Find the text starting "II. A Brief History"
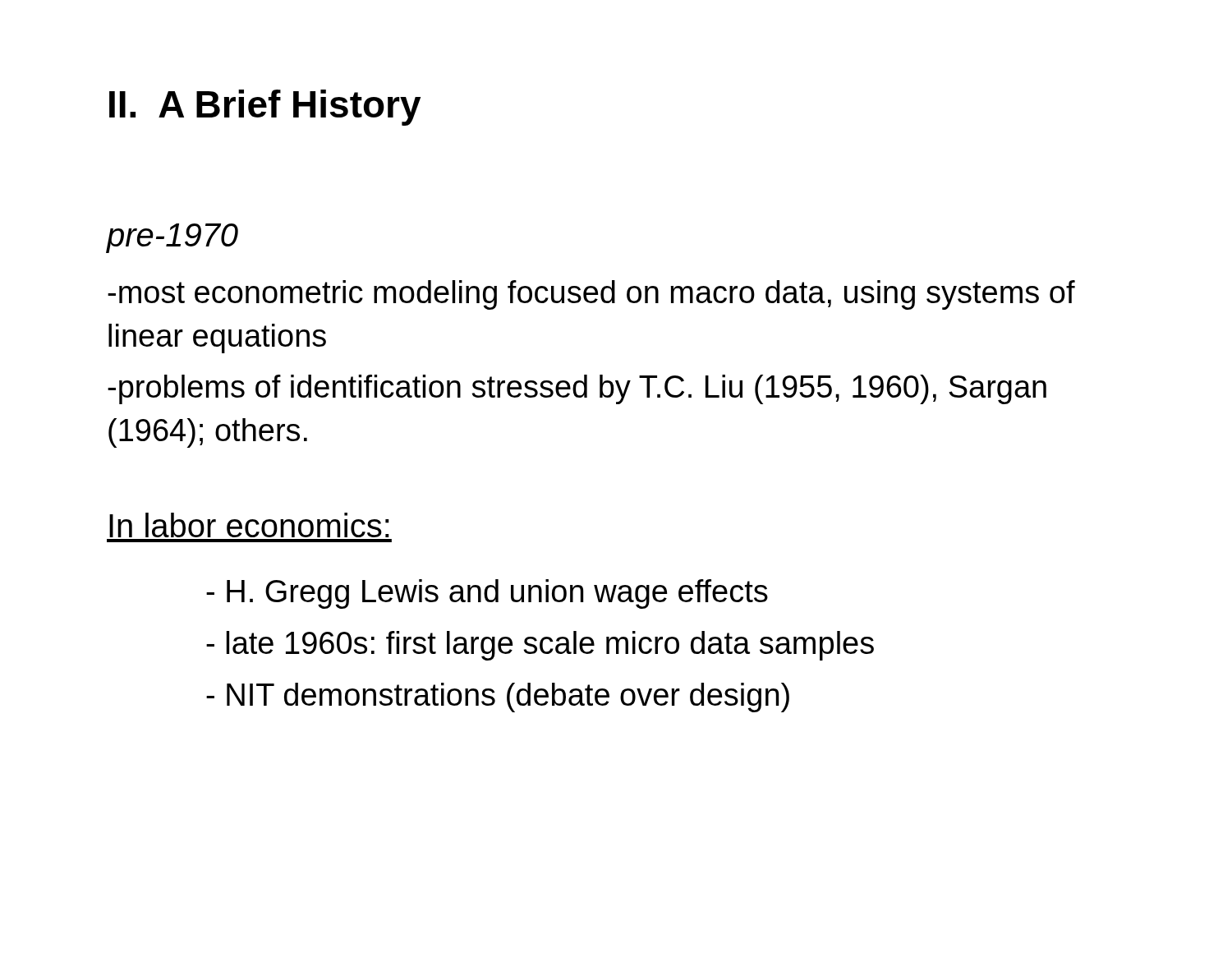Image resolution: width=1232 pixels, height=953 pixels. [x=264, y=104]
